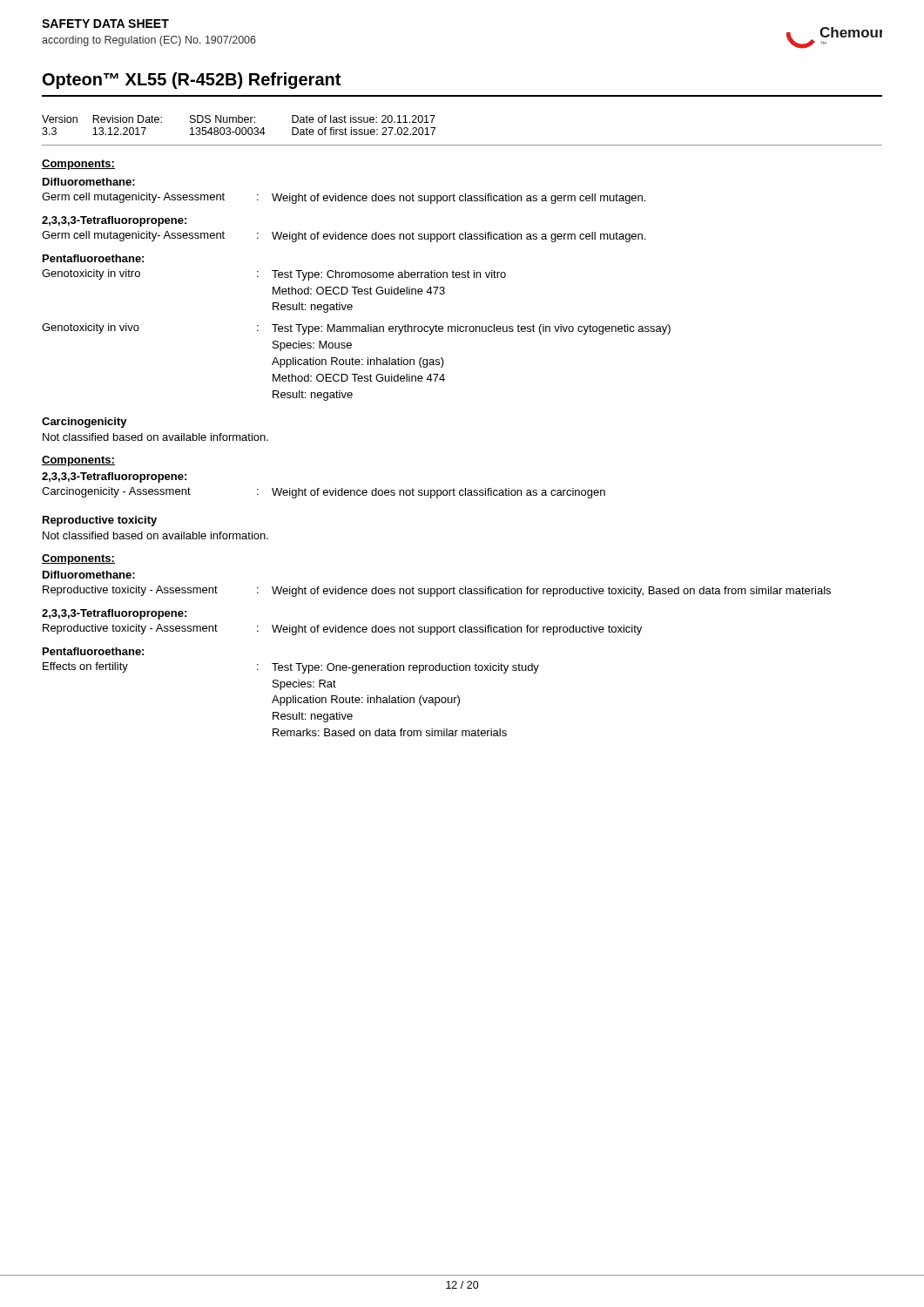924x1307 pixels.
Task: Click on the text block that reads "Effects on fertility : Test Type: One-generation"
Action: [462, 700]
